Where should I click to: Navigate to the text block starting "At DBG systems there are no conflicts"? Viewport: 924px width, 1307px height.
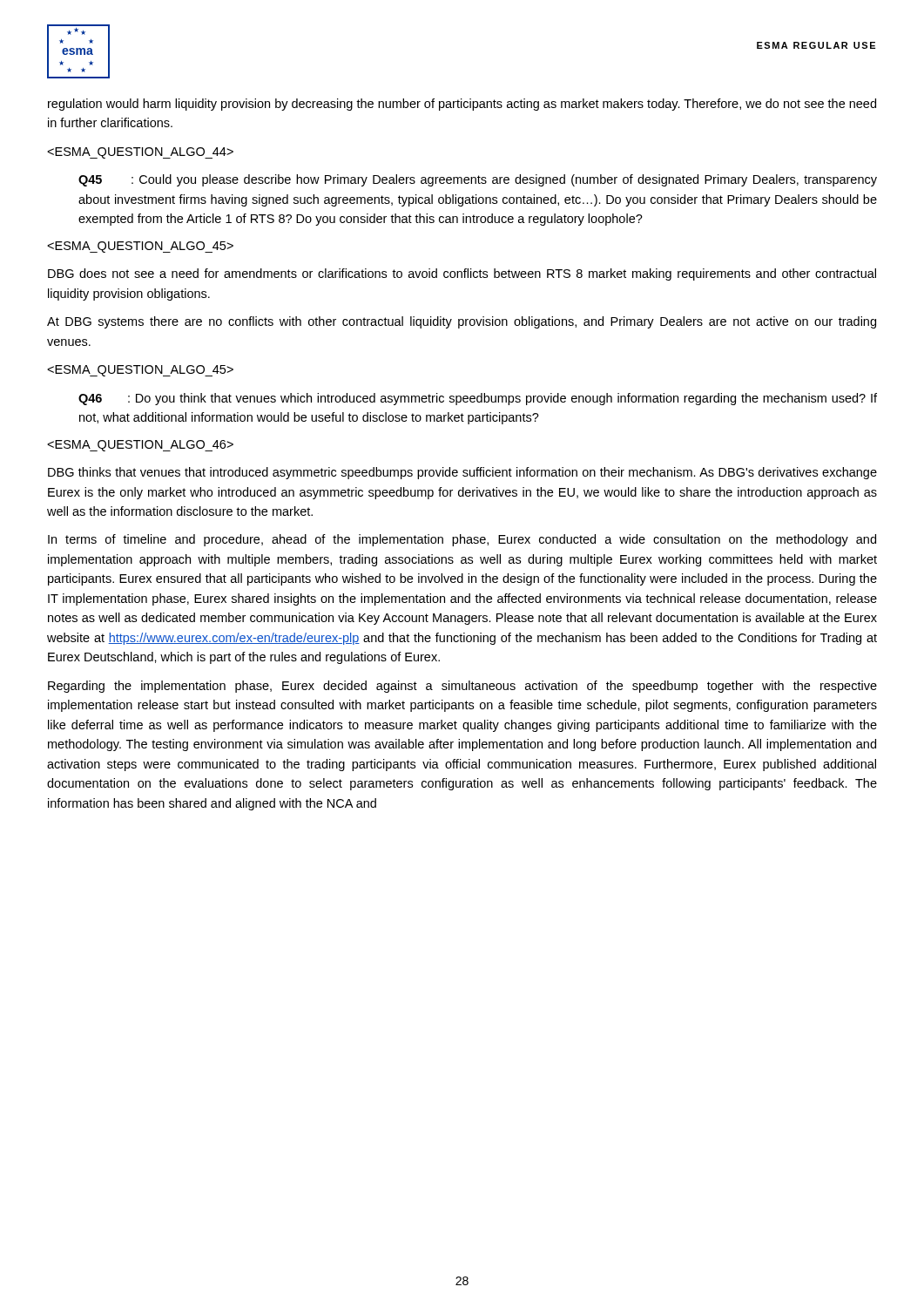point(462,332)
